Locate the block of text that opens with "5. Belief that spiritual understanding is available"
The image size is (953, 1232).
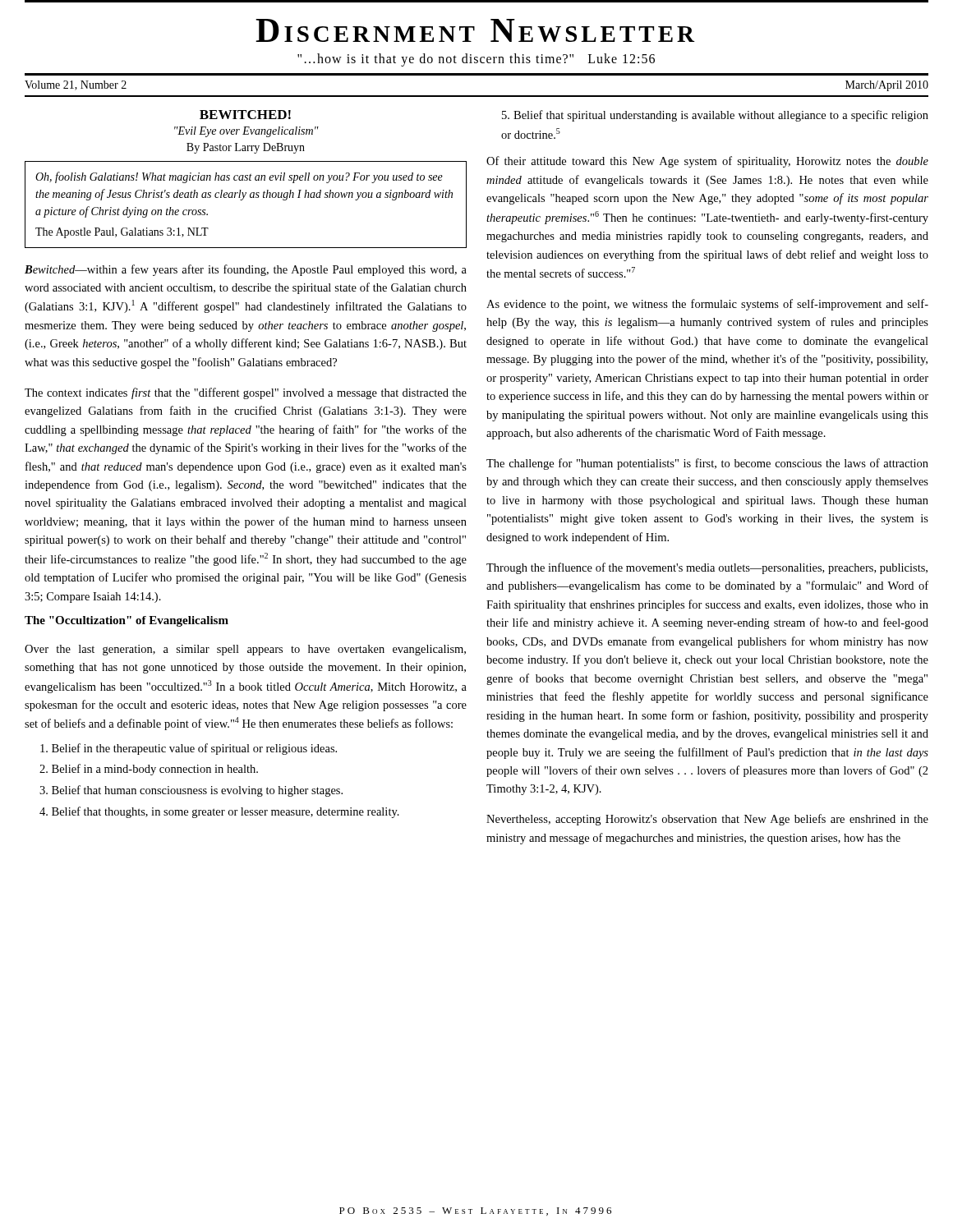(x=715, y=125)
